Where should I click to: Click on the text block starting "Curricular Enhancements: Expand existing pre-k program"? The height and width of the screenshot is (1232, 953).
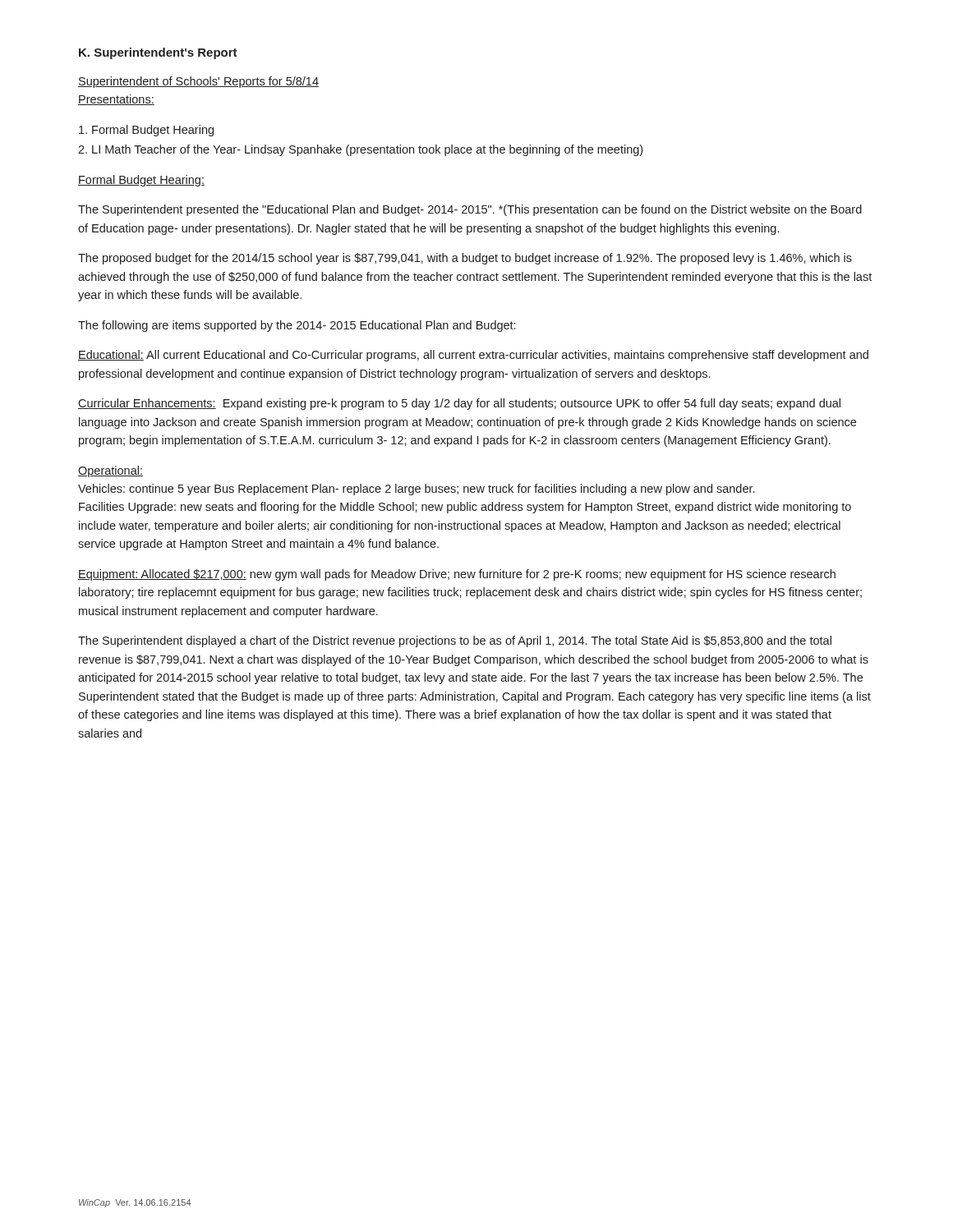coord(467,422)
